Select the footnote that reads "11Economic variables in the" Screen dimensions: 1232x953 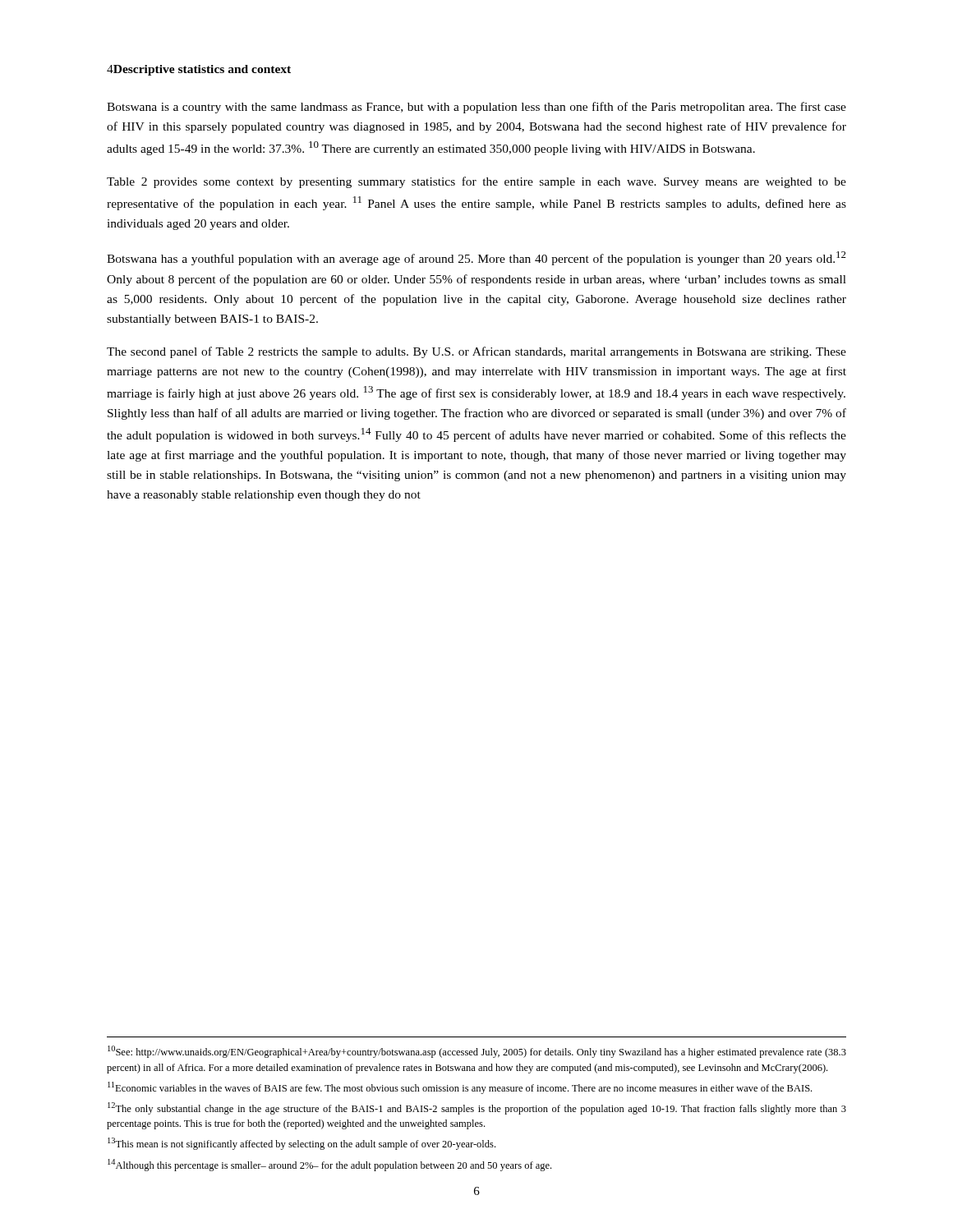coord(460,1087)
